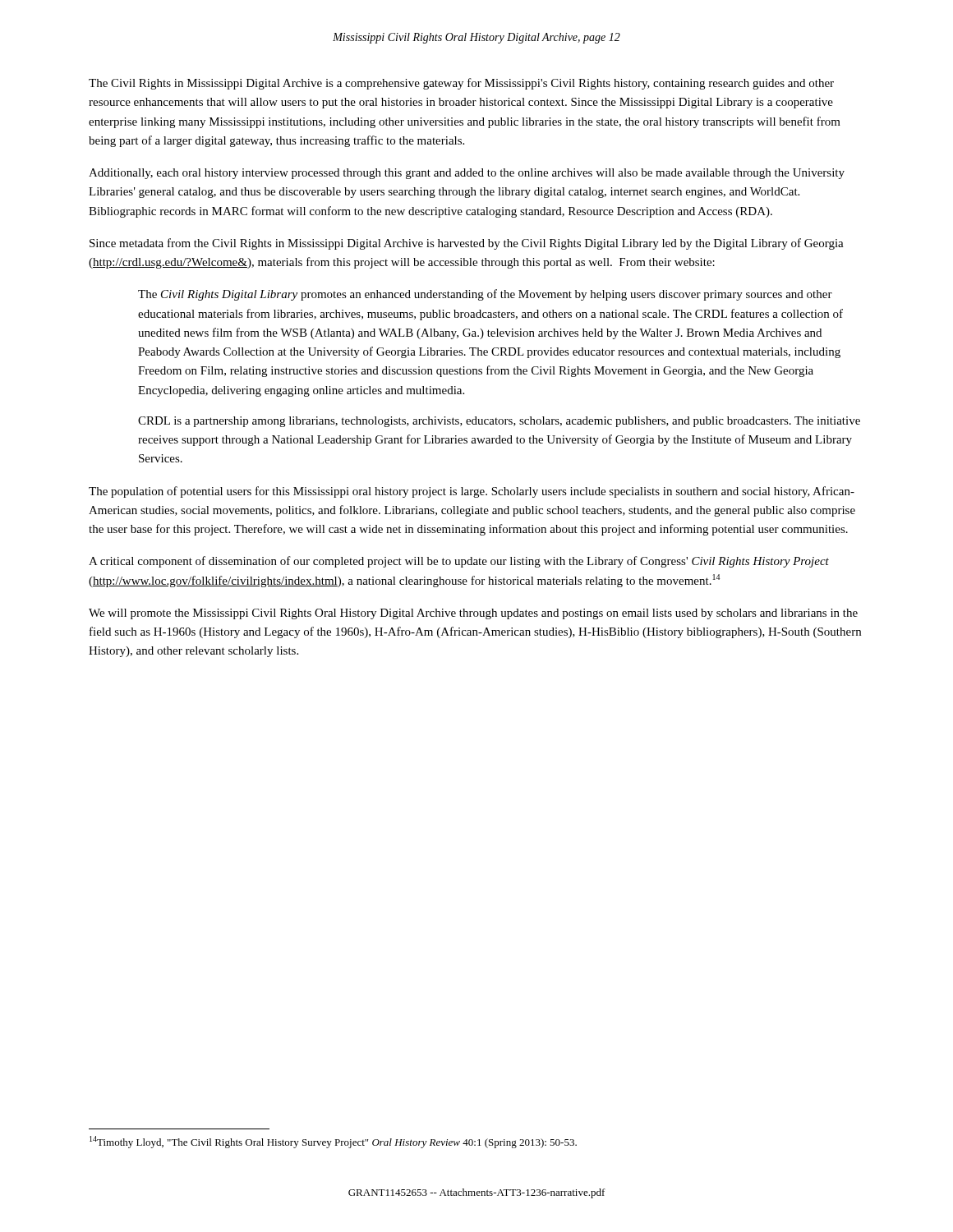Viewport: 953px width, 1232px height.
Task: Find the text block containing "The population of potential"
Action: click(476, 510)
